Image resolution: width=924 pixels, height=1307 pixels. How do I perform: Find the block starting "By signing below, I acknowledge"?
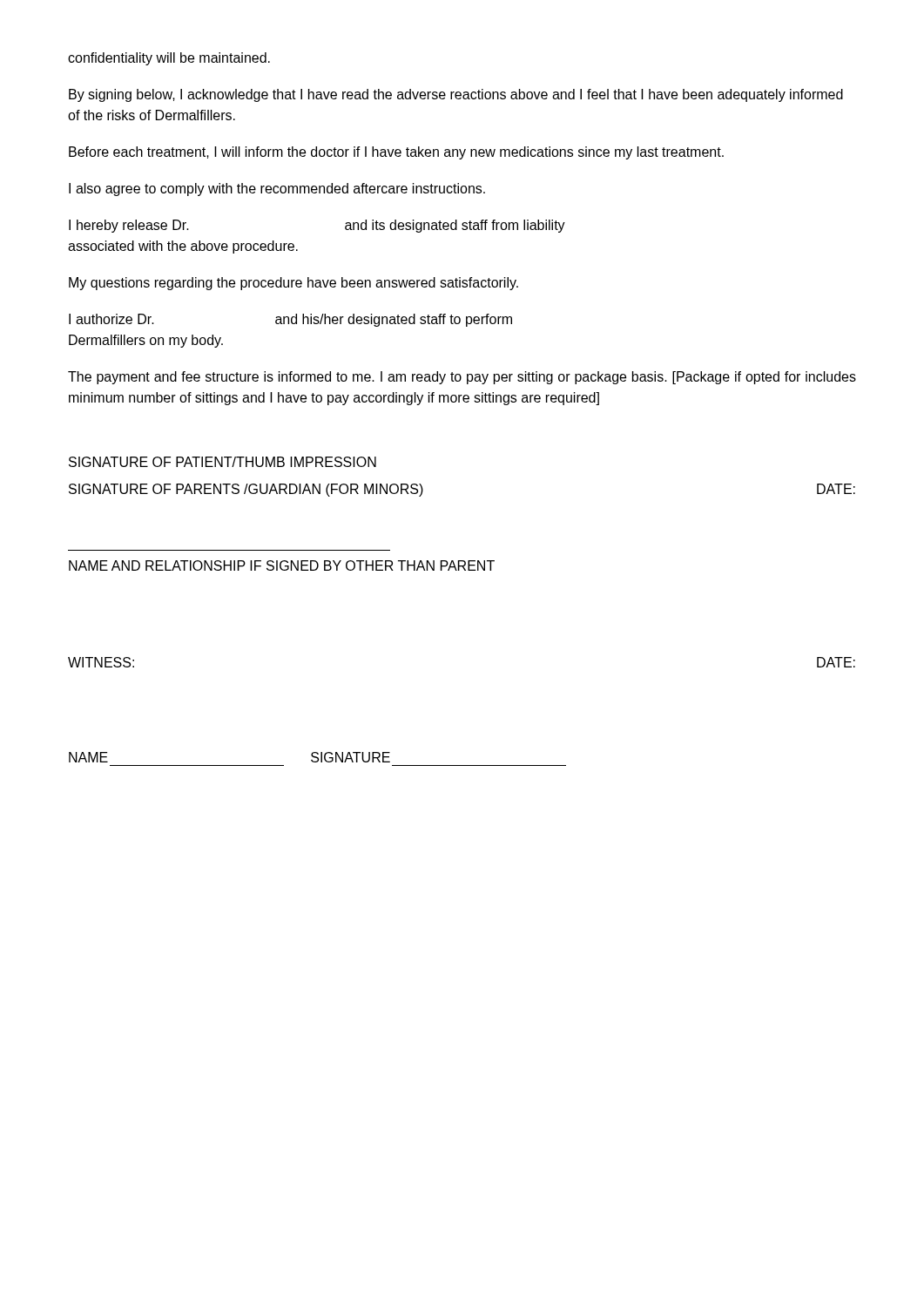click(456, 105)
